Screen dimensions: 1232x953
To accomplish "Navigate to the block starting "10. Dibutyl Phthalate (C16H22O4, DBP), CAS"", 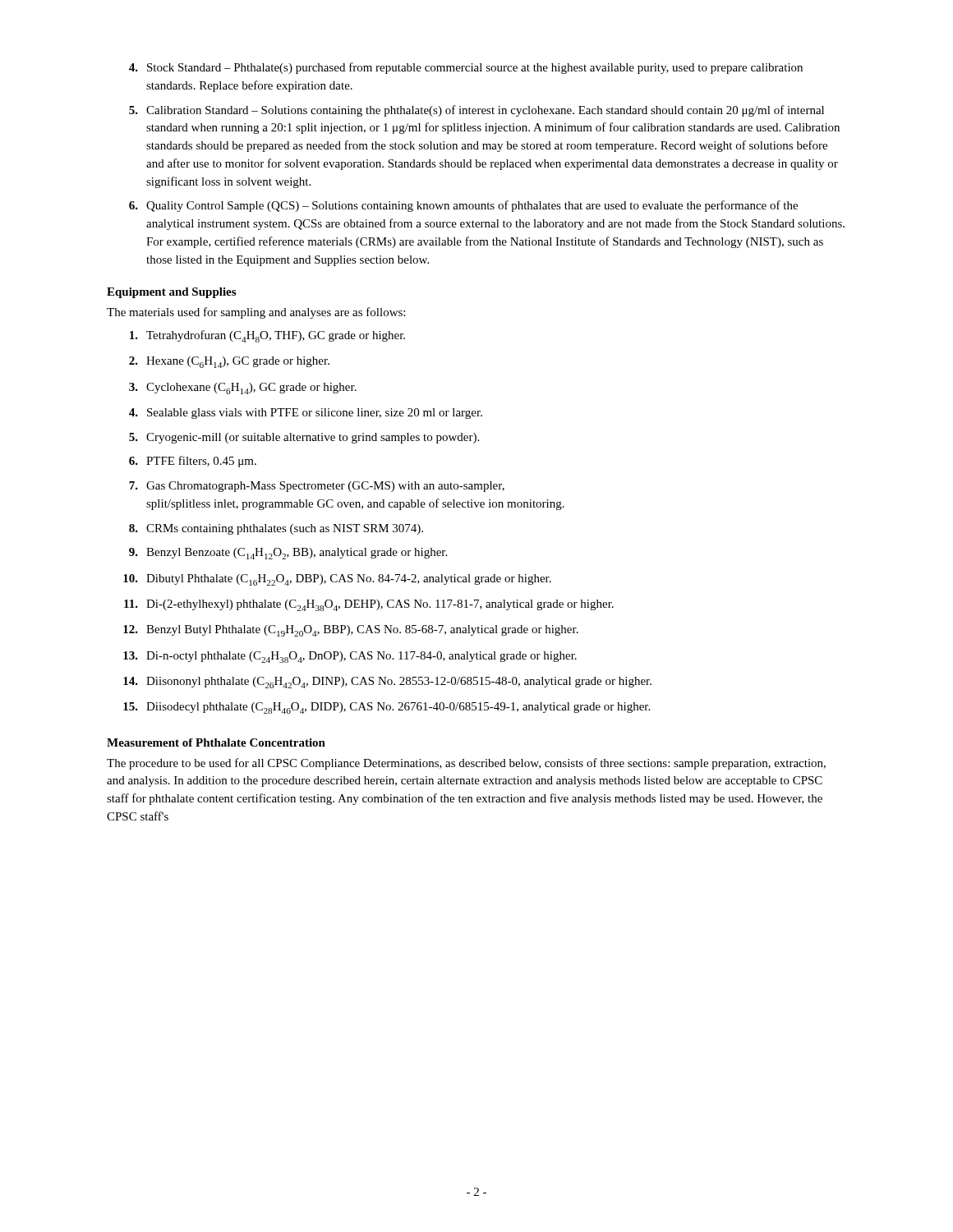I will tap(476, 579).
